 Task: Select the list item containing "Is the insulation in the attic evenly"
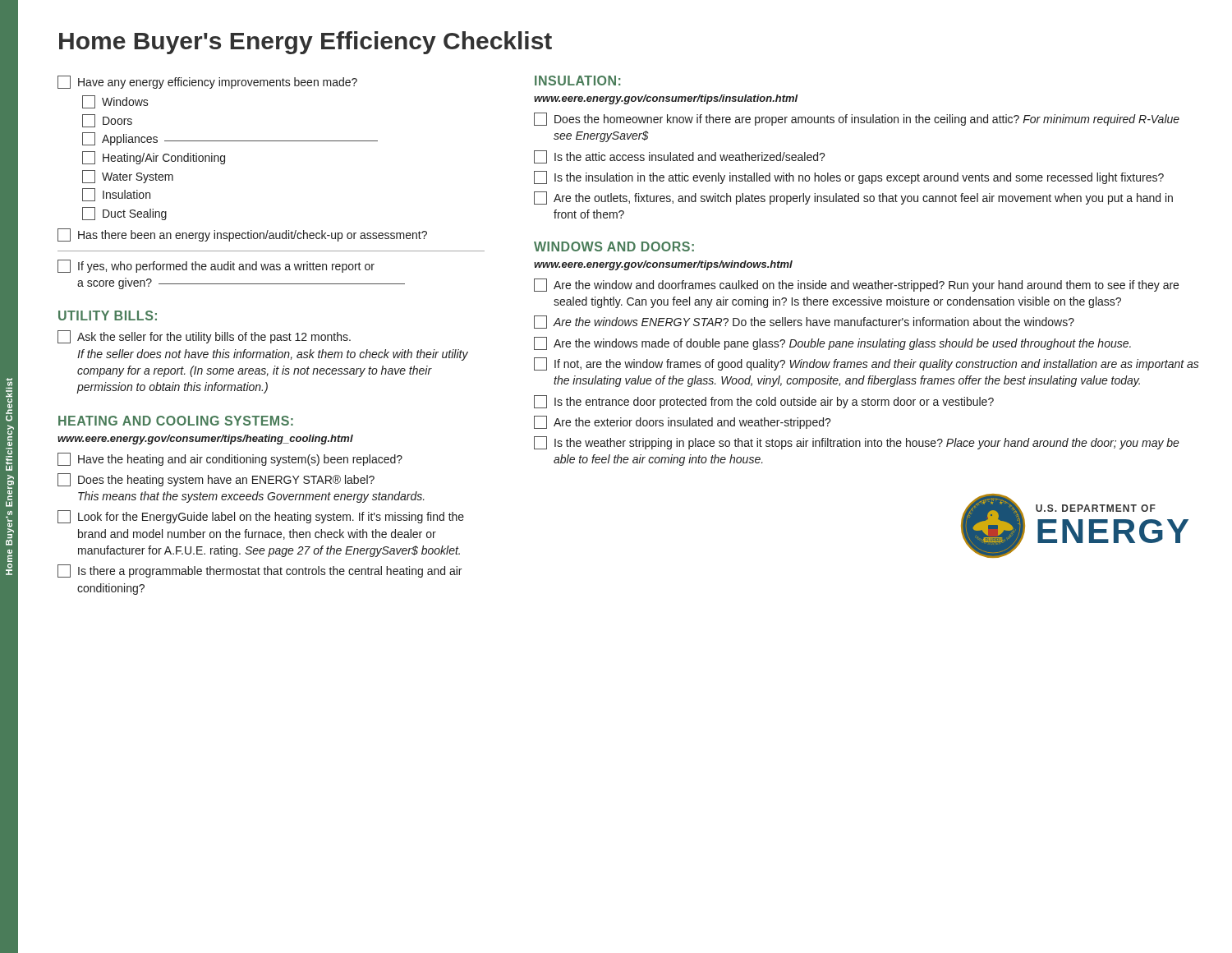pos(866,177)
